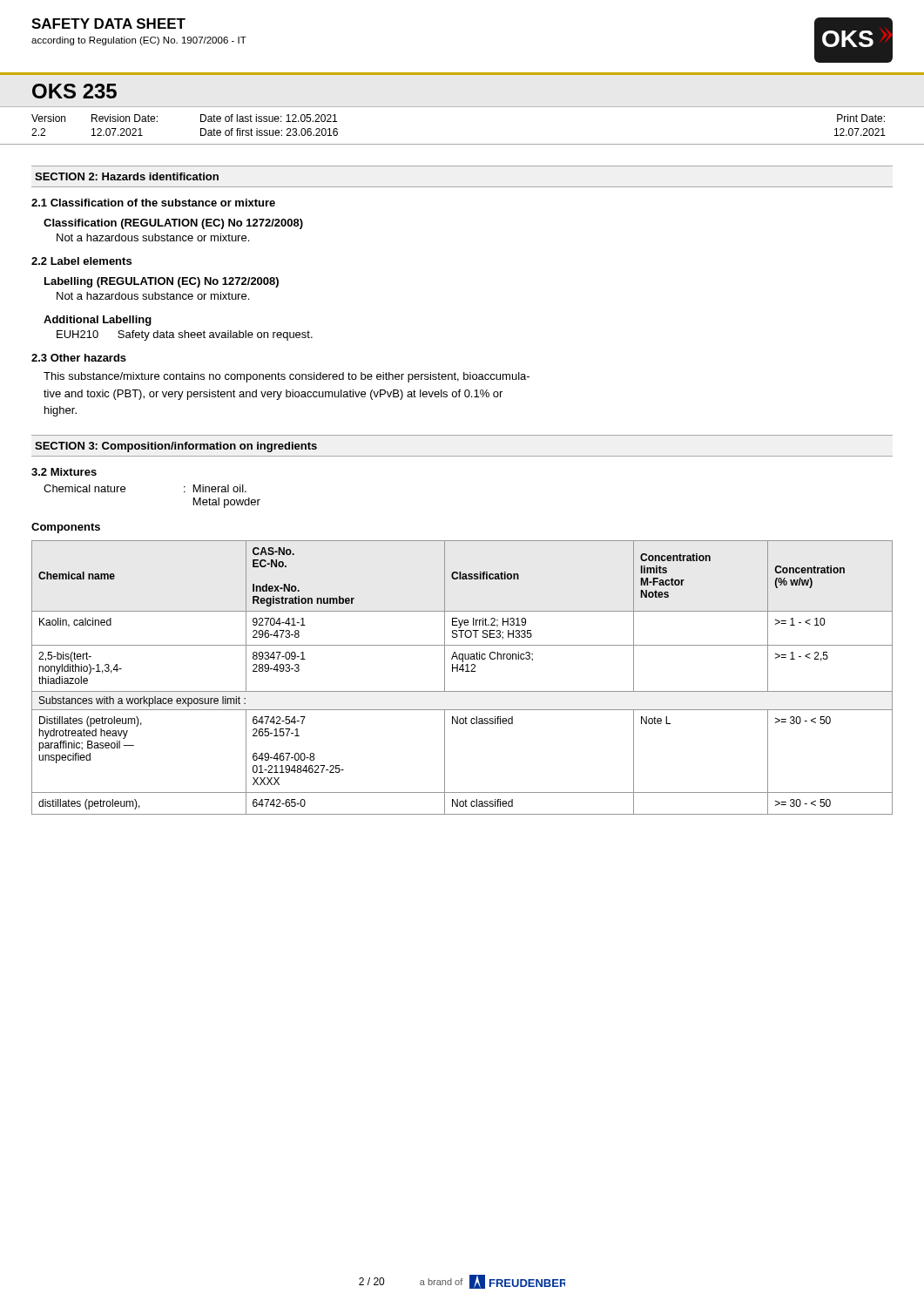Navigate to the passage starting "Chemical nature :"
Image resolution: width=924 pixels, height=1307 pixels.
pyautogui.click(x=81, y=488)
